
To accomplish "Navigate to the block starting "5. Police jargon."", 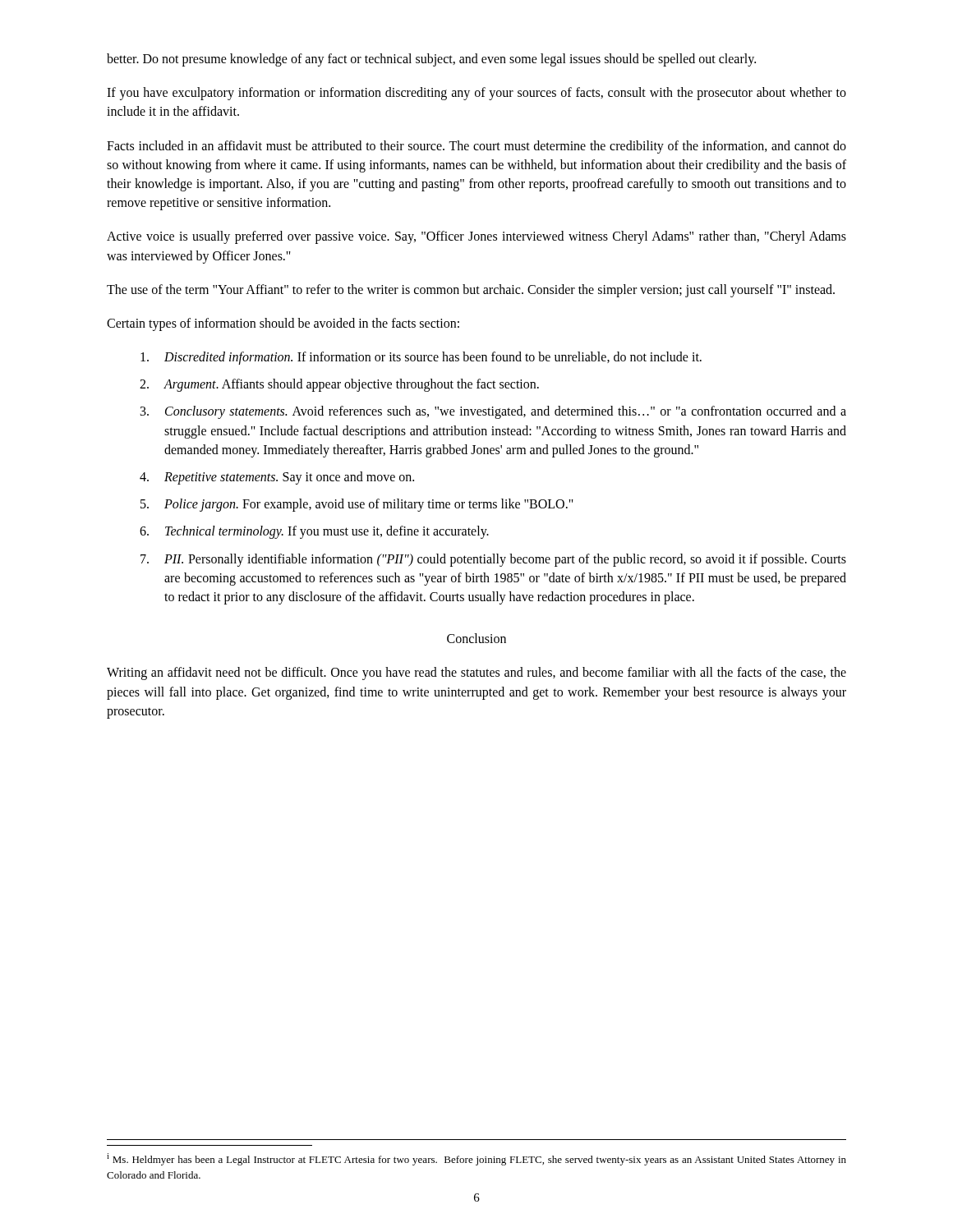I will click(493, 504).
